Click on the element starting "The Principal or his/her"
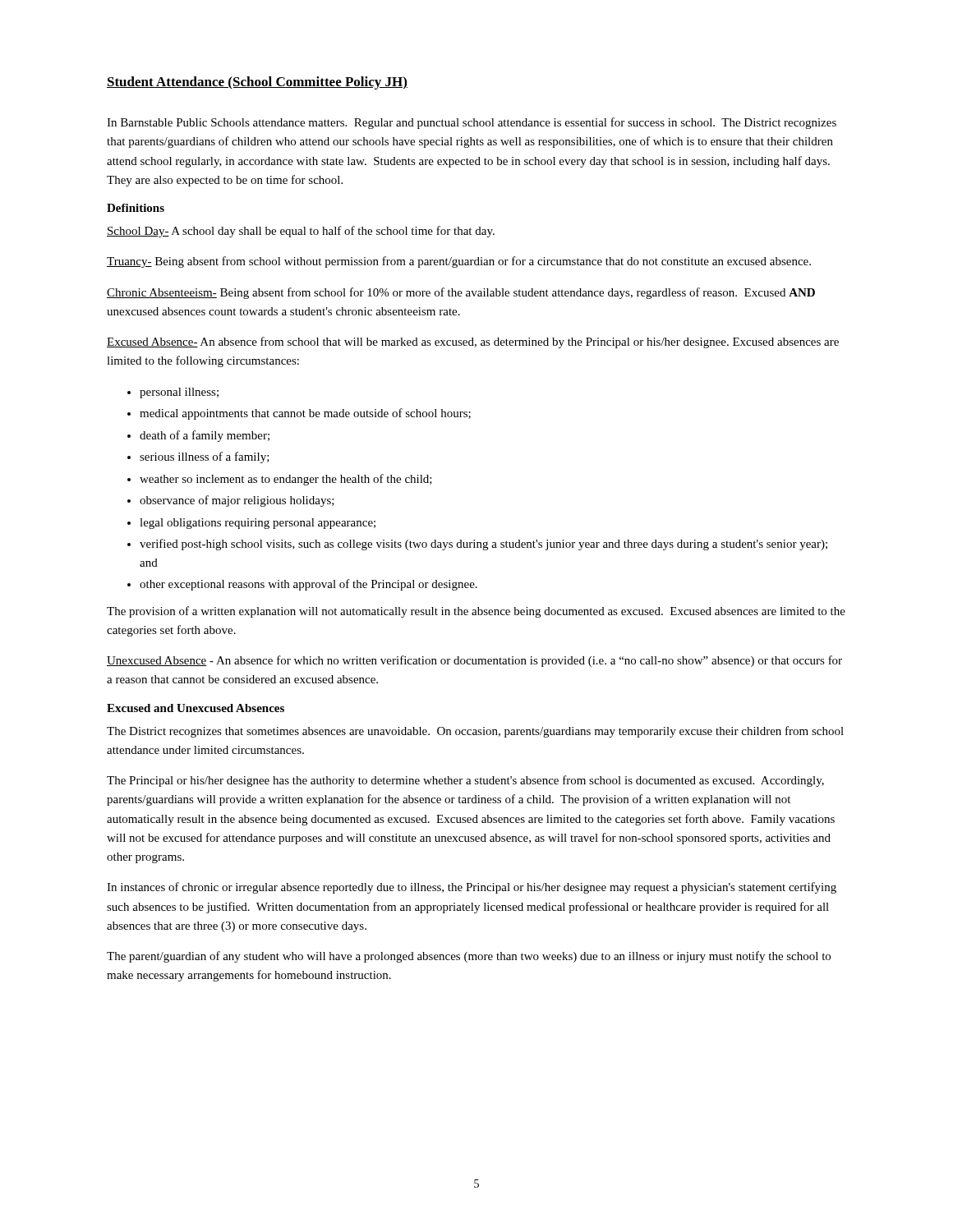 (x=471, y=818)
